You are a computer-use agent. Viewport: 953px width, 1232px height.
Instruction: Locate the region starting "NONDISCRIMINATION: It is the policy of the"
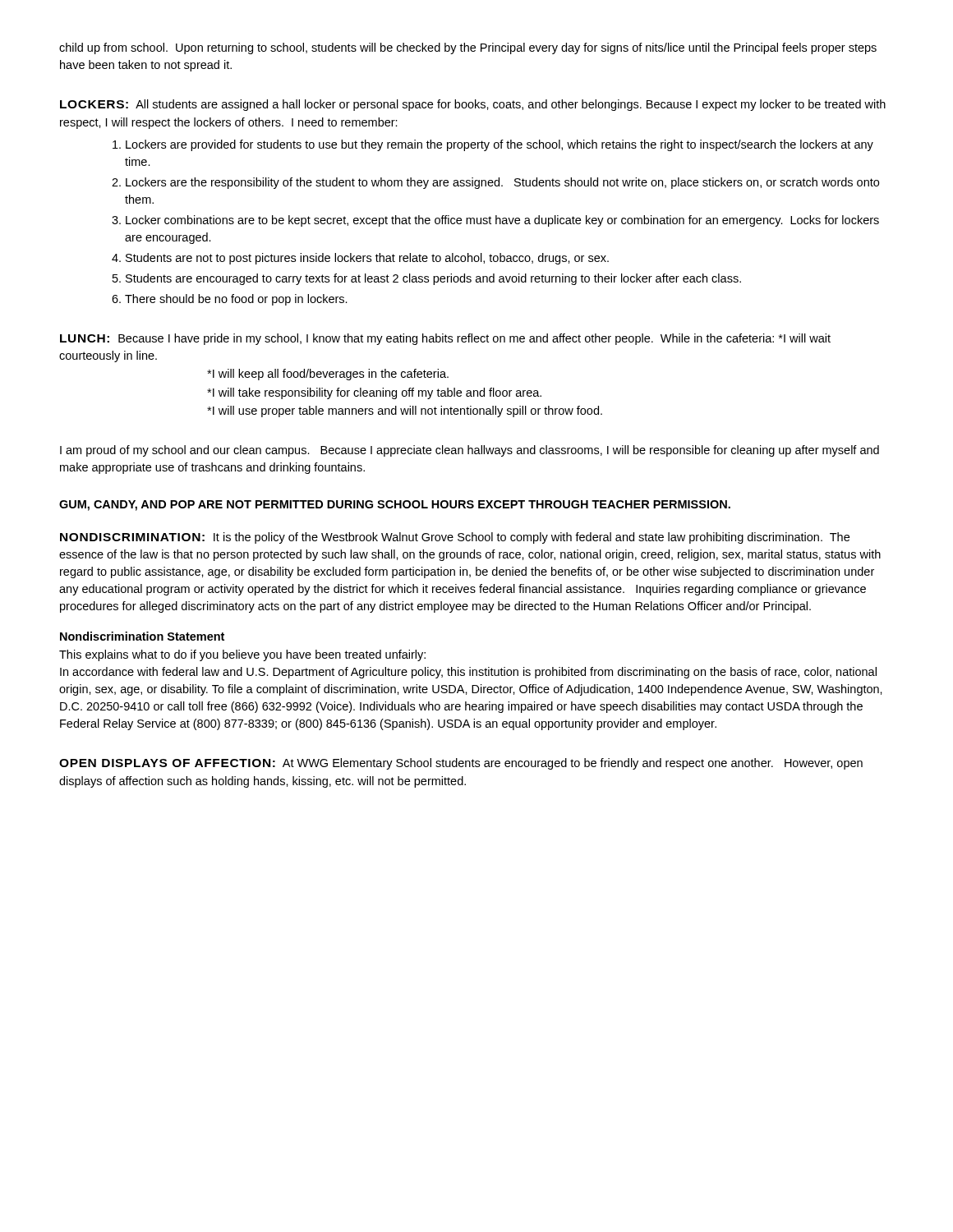[470, 571]
